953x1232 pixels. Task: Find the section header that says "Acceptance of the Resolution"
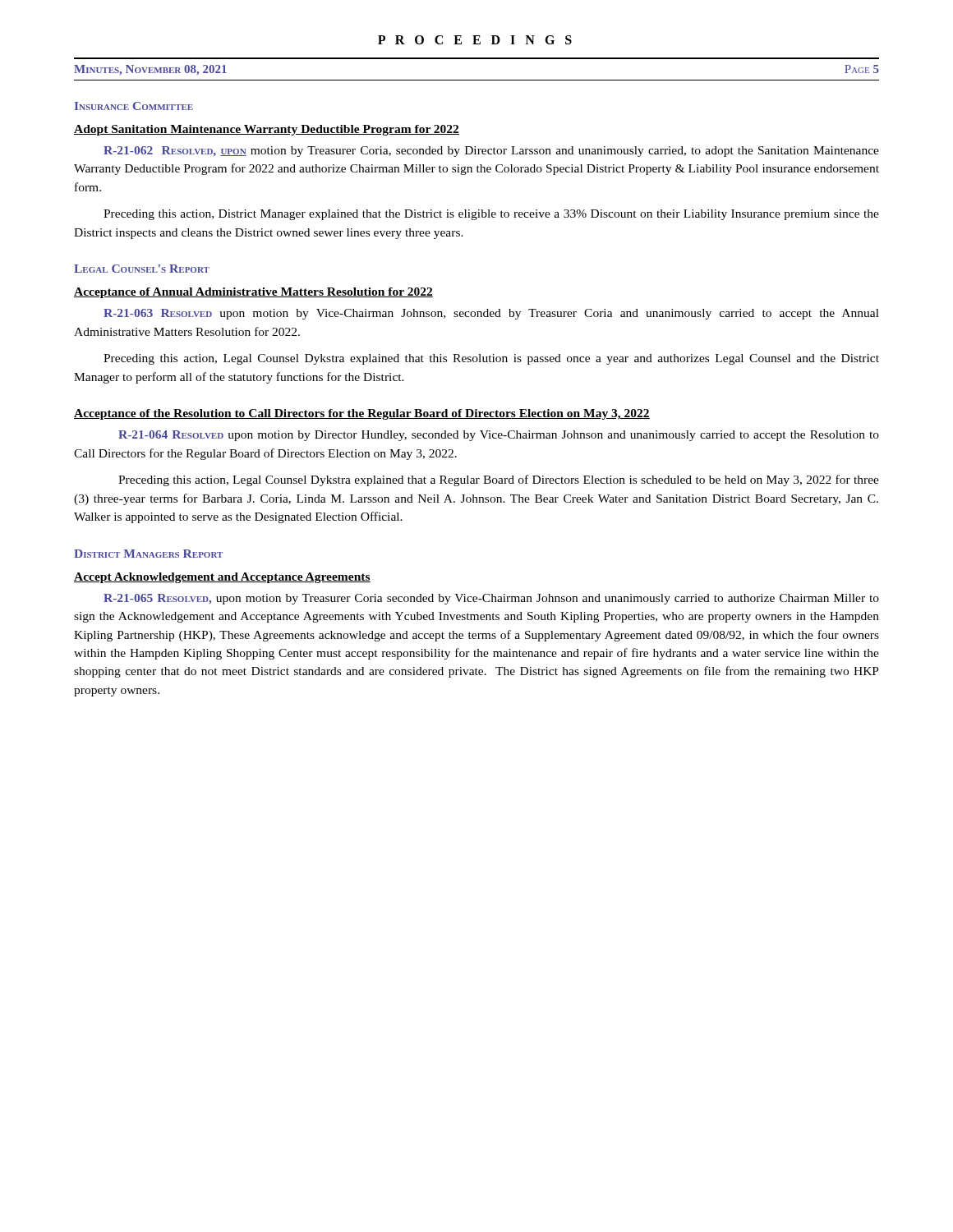(x=362, y=413)
